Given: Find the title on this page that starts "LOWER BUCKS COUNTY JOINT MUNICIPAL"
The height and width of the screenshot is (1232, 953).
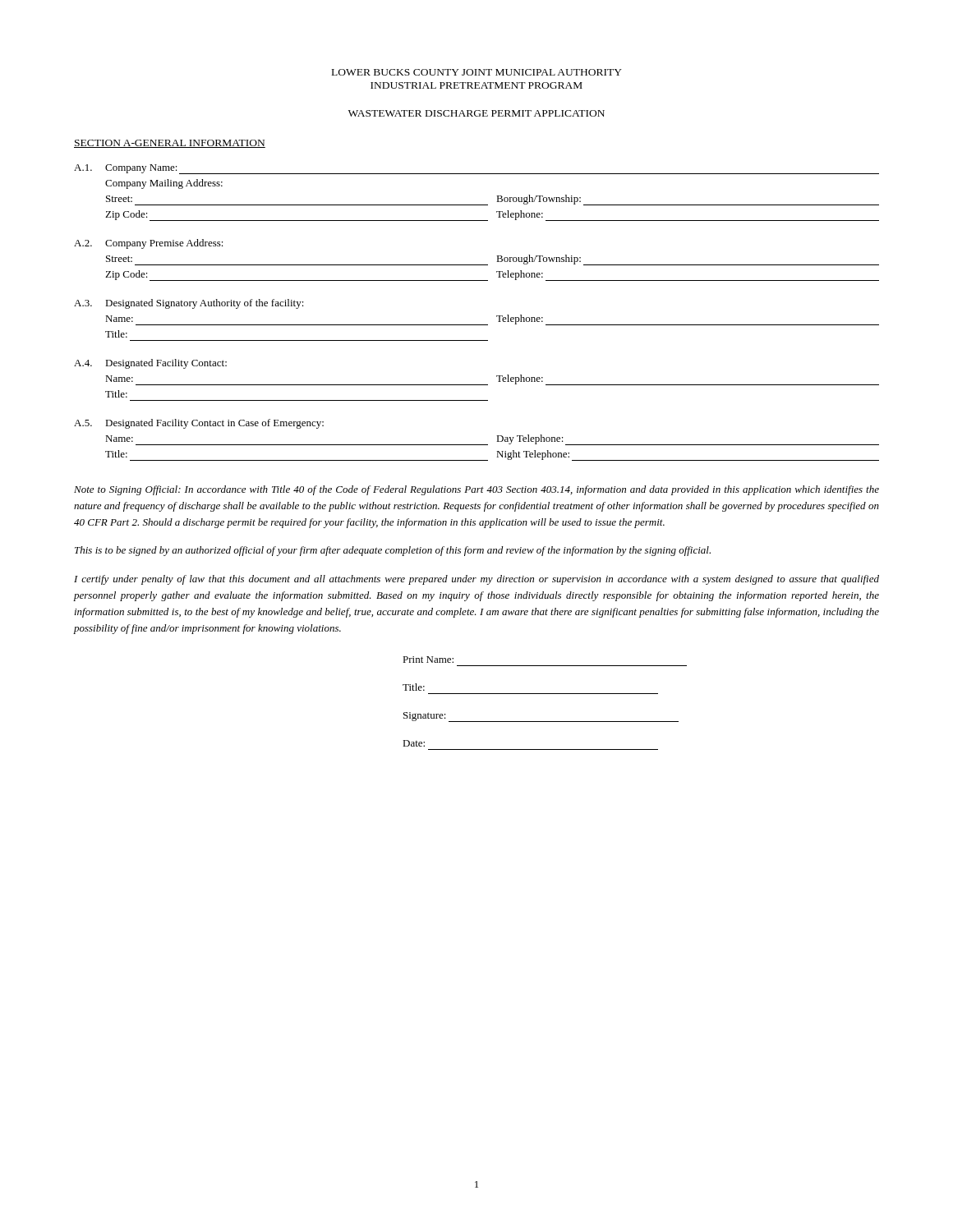Looking at the screenshot, I should 476,79.
